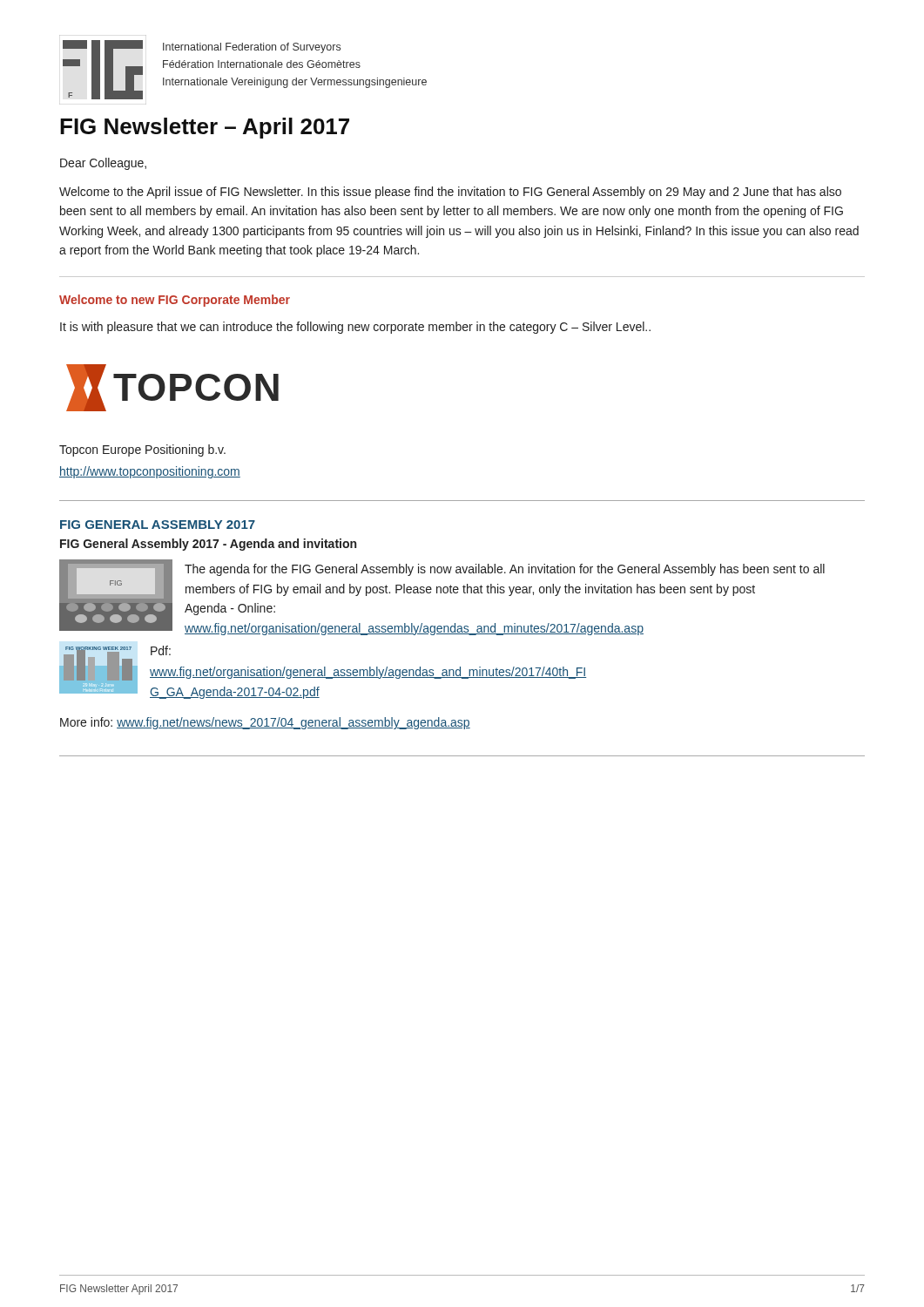Screen dimensions: 1307x924
Task: Locate the photo
Action: point(116,595)
